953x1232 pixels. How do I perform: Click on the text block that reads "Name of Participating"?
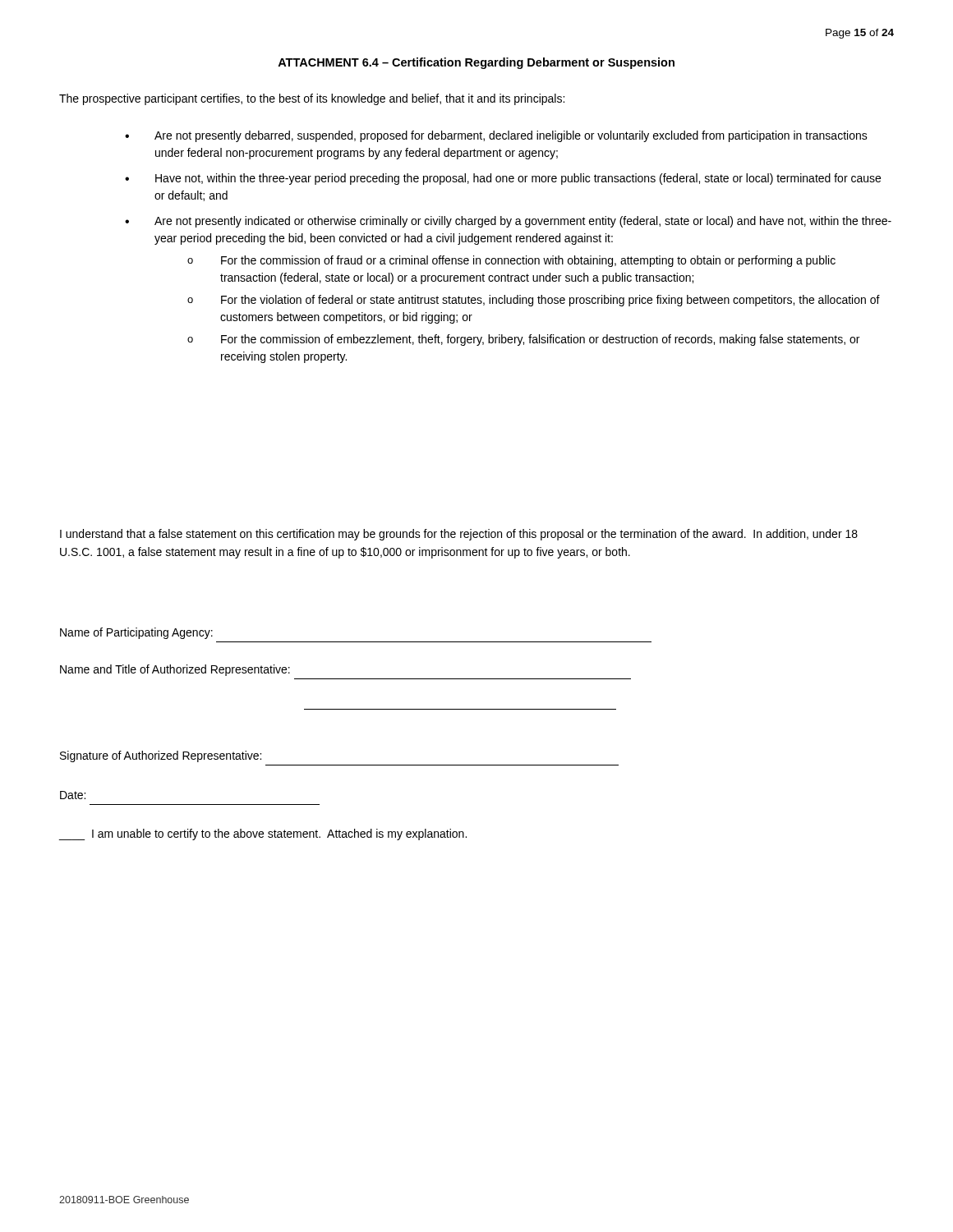(356, 633)
